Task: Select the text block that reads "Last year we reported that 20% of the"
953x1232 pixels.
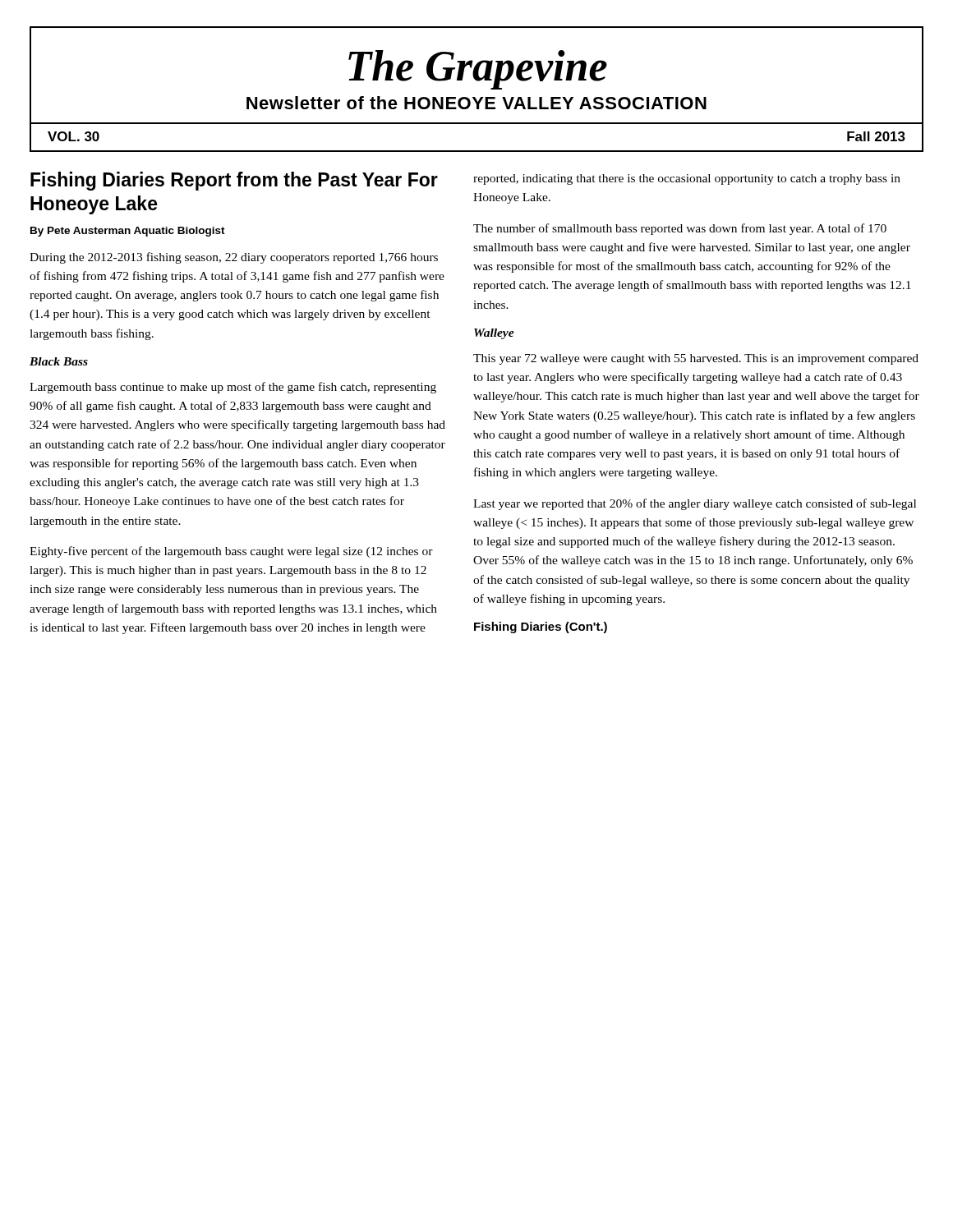Action: pos(695,551)
